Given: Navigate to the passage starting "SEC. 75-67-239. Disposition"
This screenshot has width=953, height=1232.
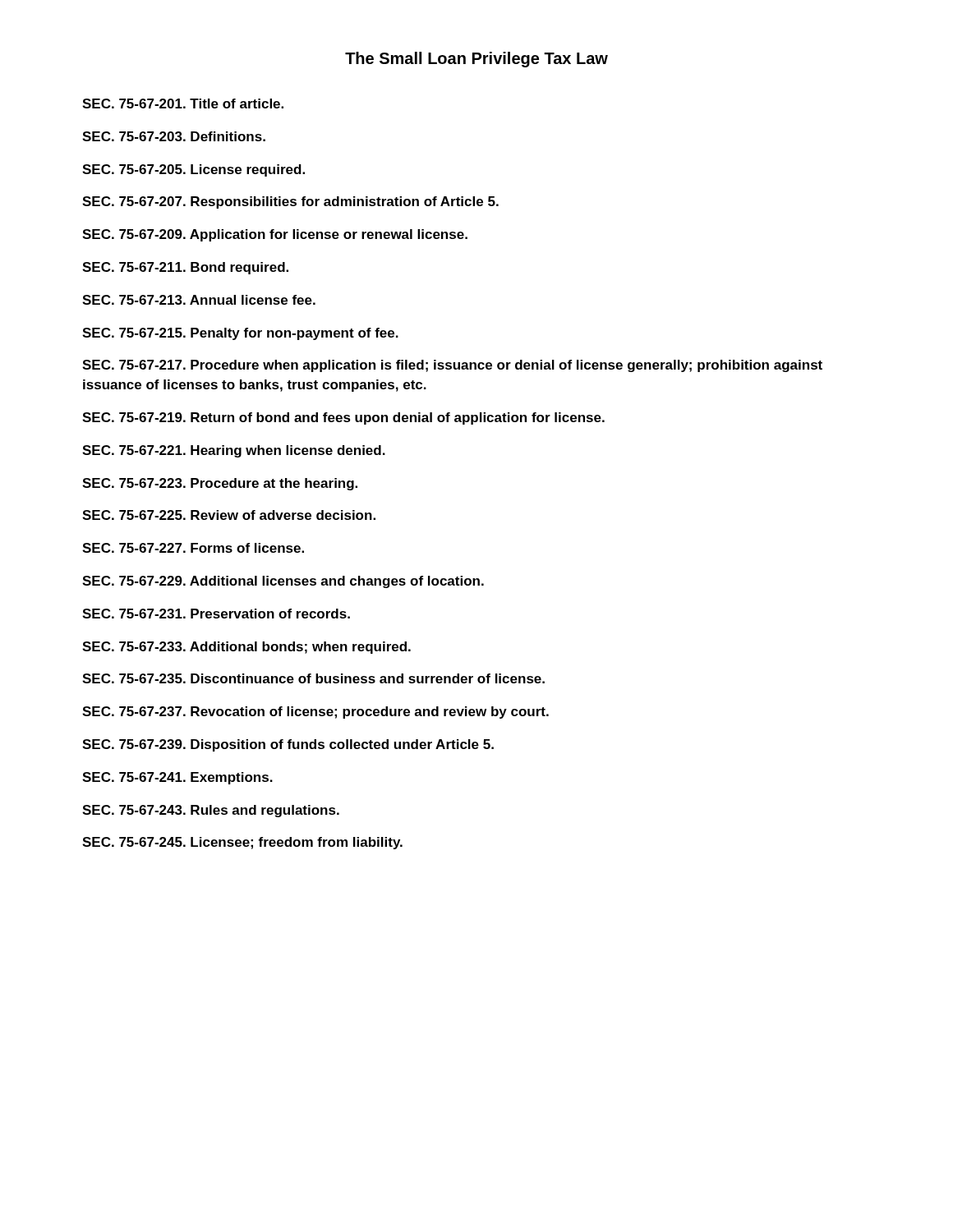Looking at the screenshot, I should point(288,744).
